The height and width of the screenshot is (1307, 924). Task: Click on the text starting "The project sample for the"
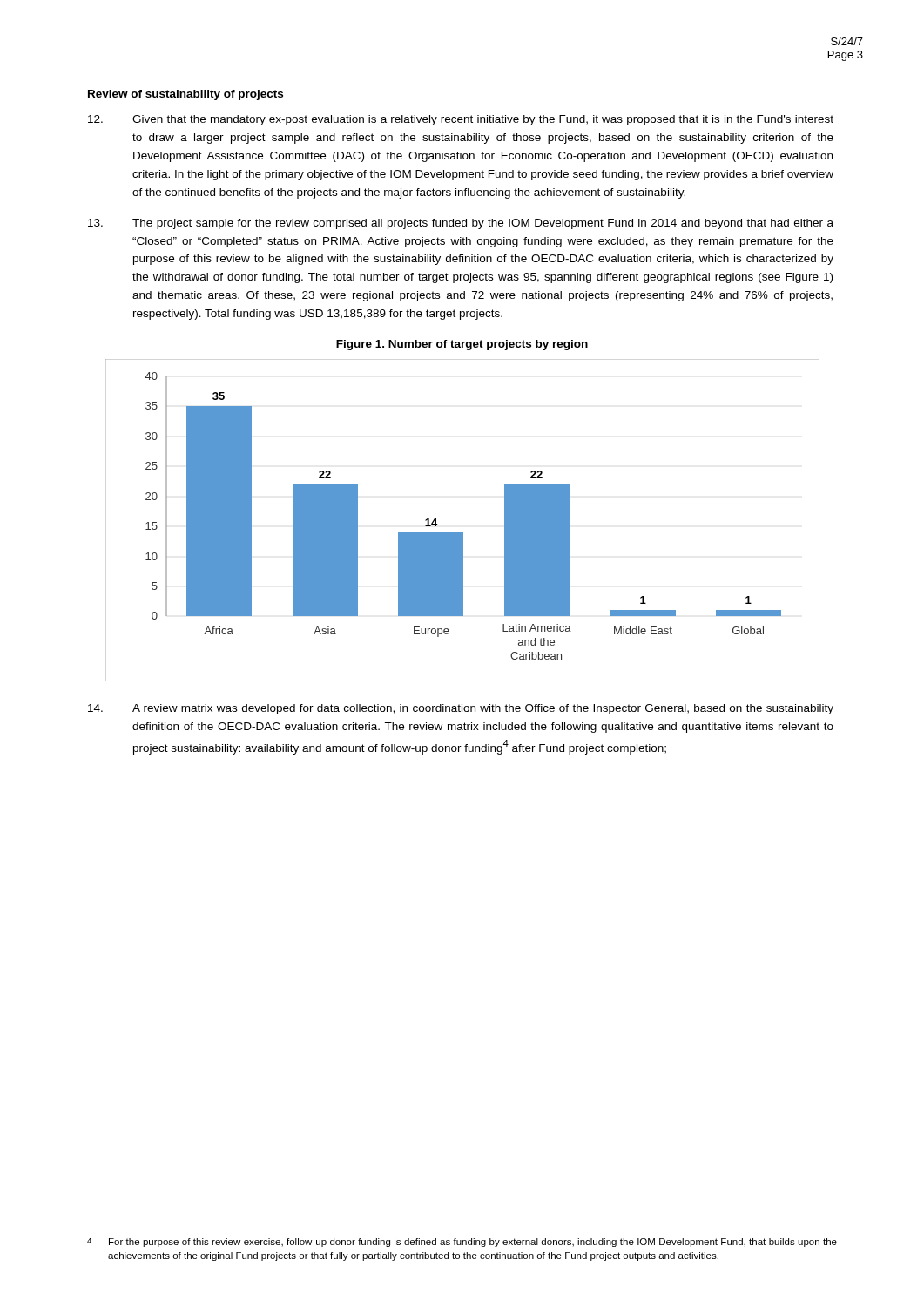pyautogui.click(x=460, y=269)
